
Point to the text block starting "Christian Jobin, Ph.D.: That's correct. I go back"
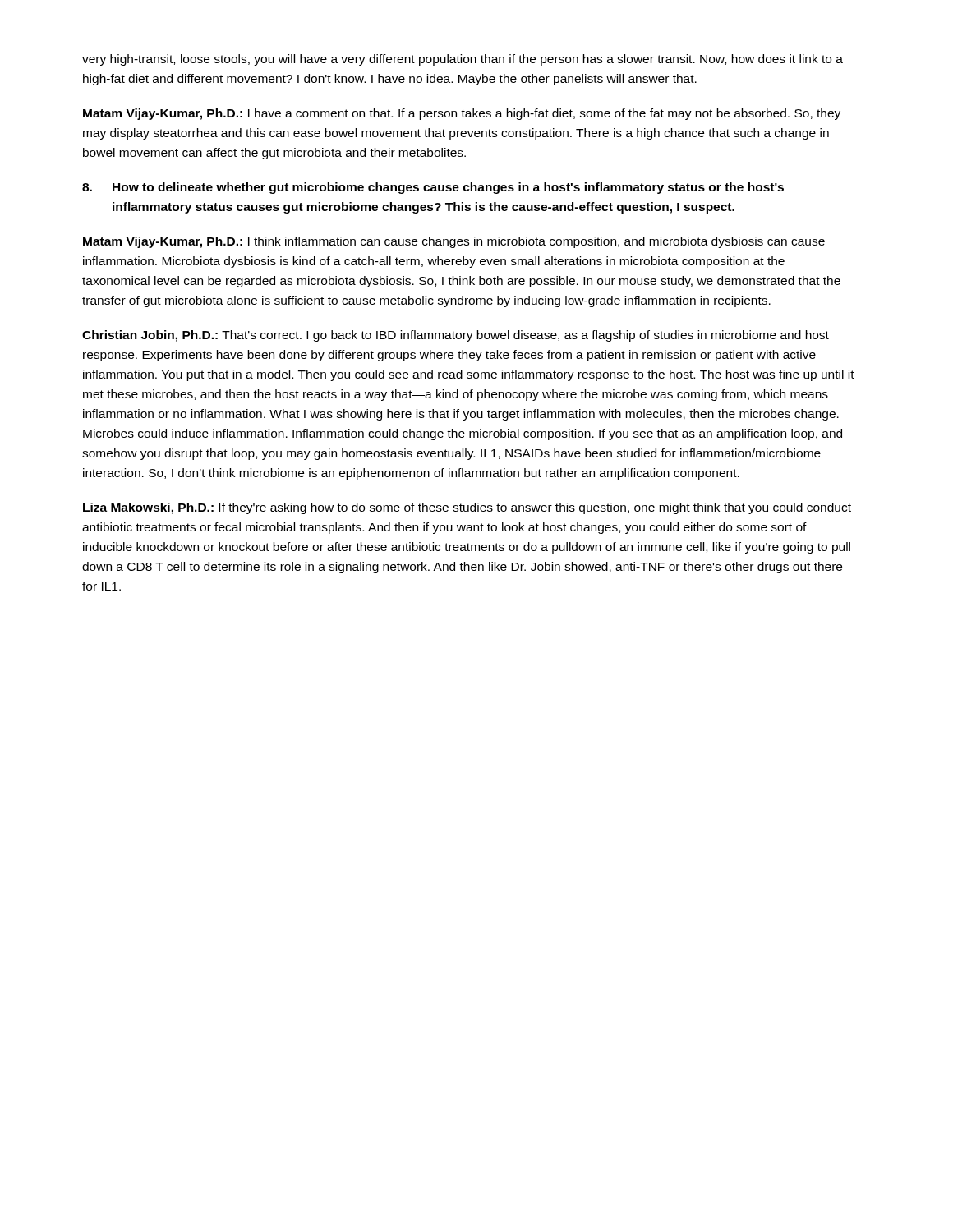point(468,404)
